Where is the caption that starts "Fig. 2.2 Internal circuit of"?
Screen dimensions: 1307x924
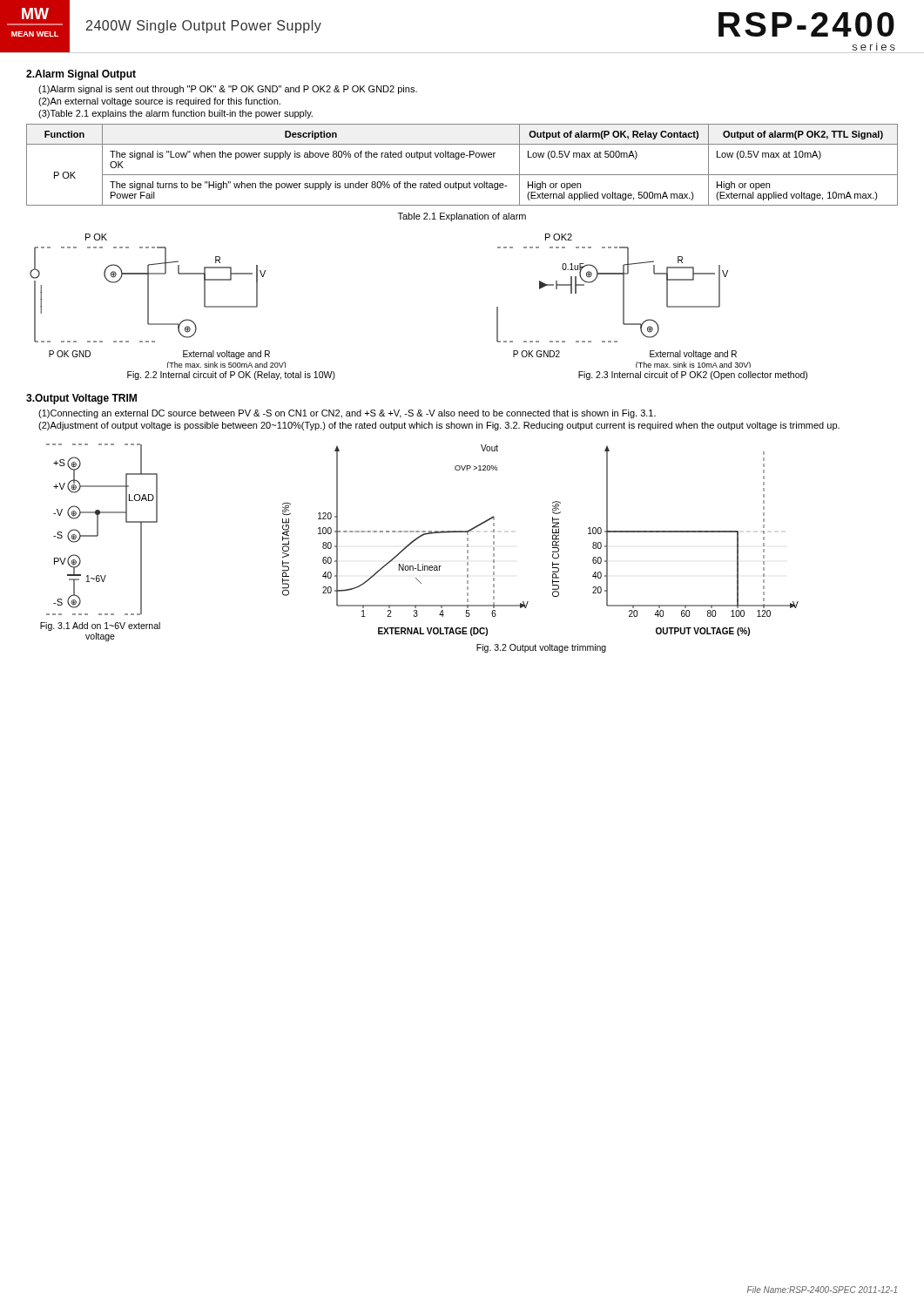(231, 375)
